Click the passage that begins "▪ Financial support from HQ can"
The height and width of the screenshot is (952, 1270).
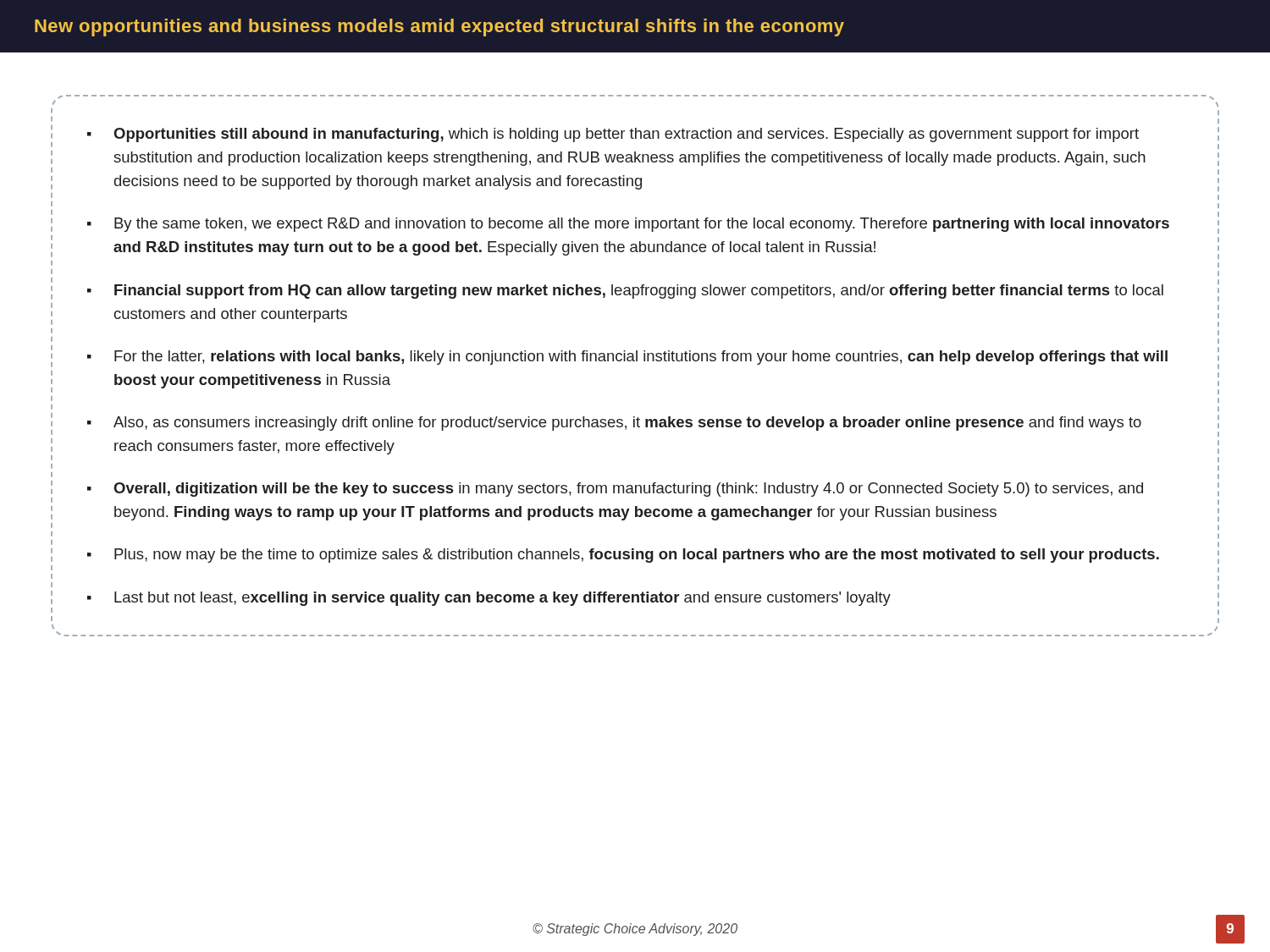(x=631, y=302)
